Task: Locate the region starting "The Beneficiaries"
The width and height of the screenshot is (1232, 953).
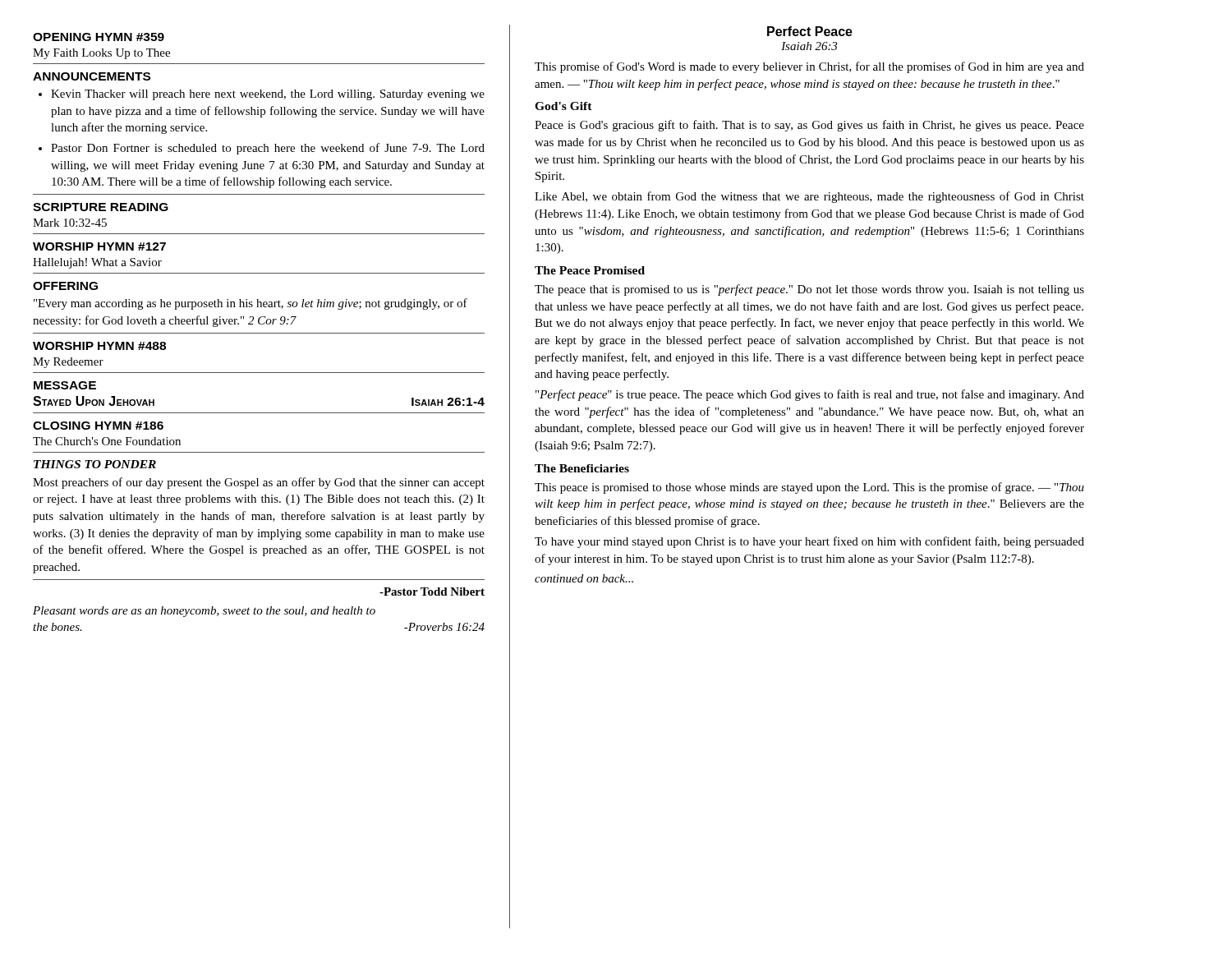Action: pyautogui.click(x=582, y=468)
